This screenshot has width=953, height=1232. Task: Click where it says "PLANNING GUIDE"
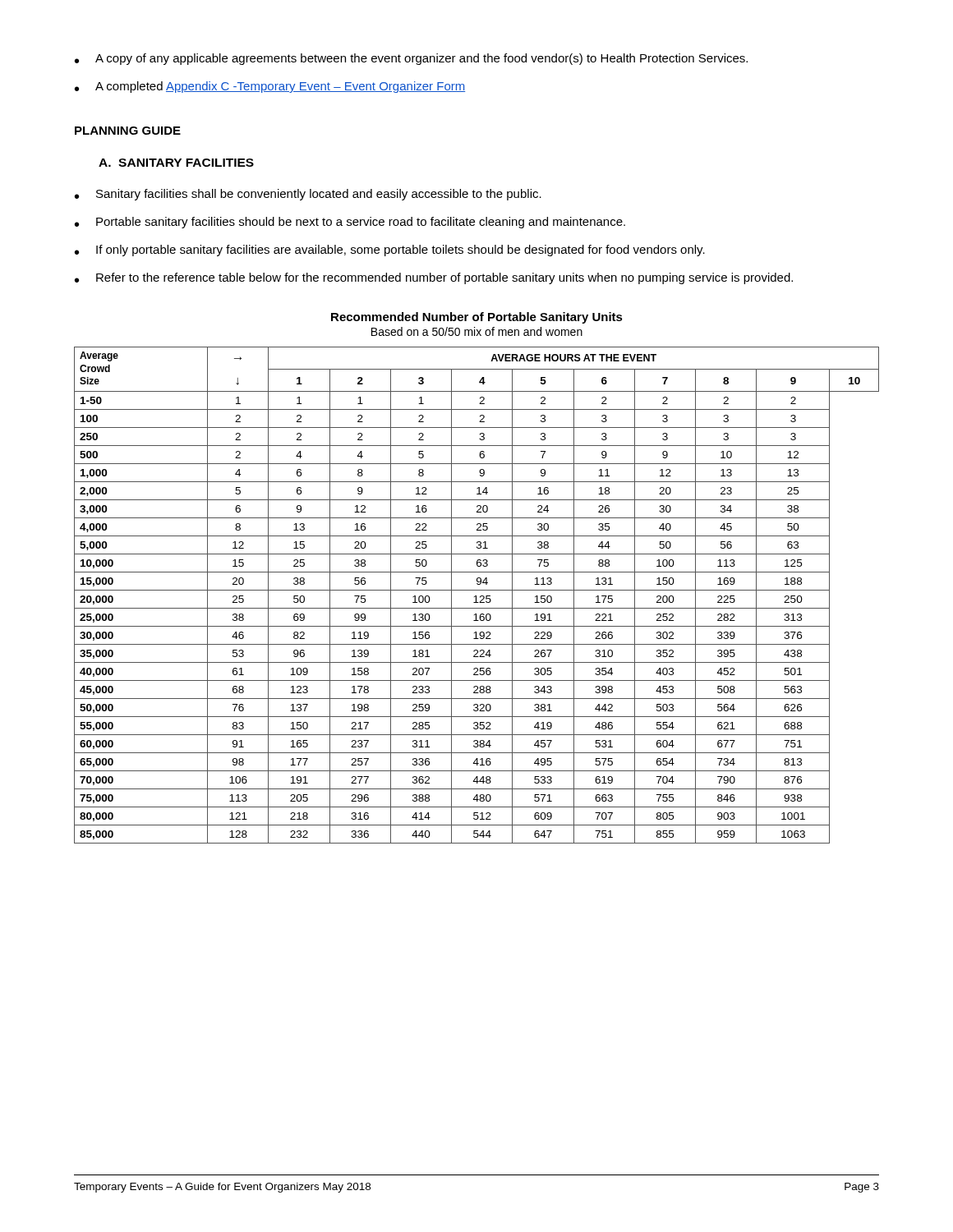127,130
